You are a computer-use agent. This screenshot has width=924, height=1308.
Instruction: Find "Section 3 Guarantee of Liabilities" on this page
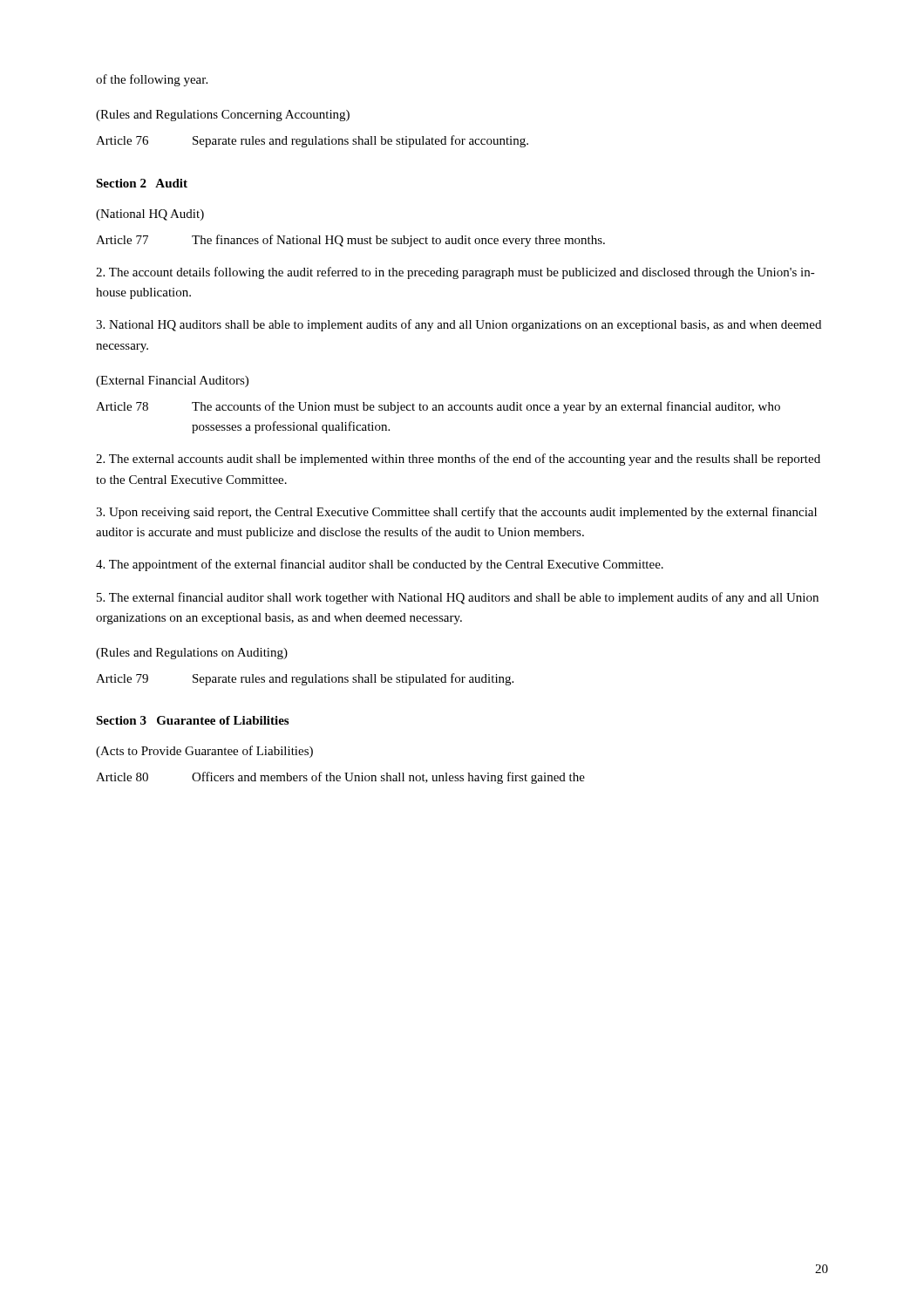click(x=193, y=721)
